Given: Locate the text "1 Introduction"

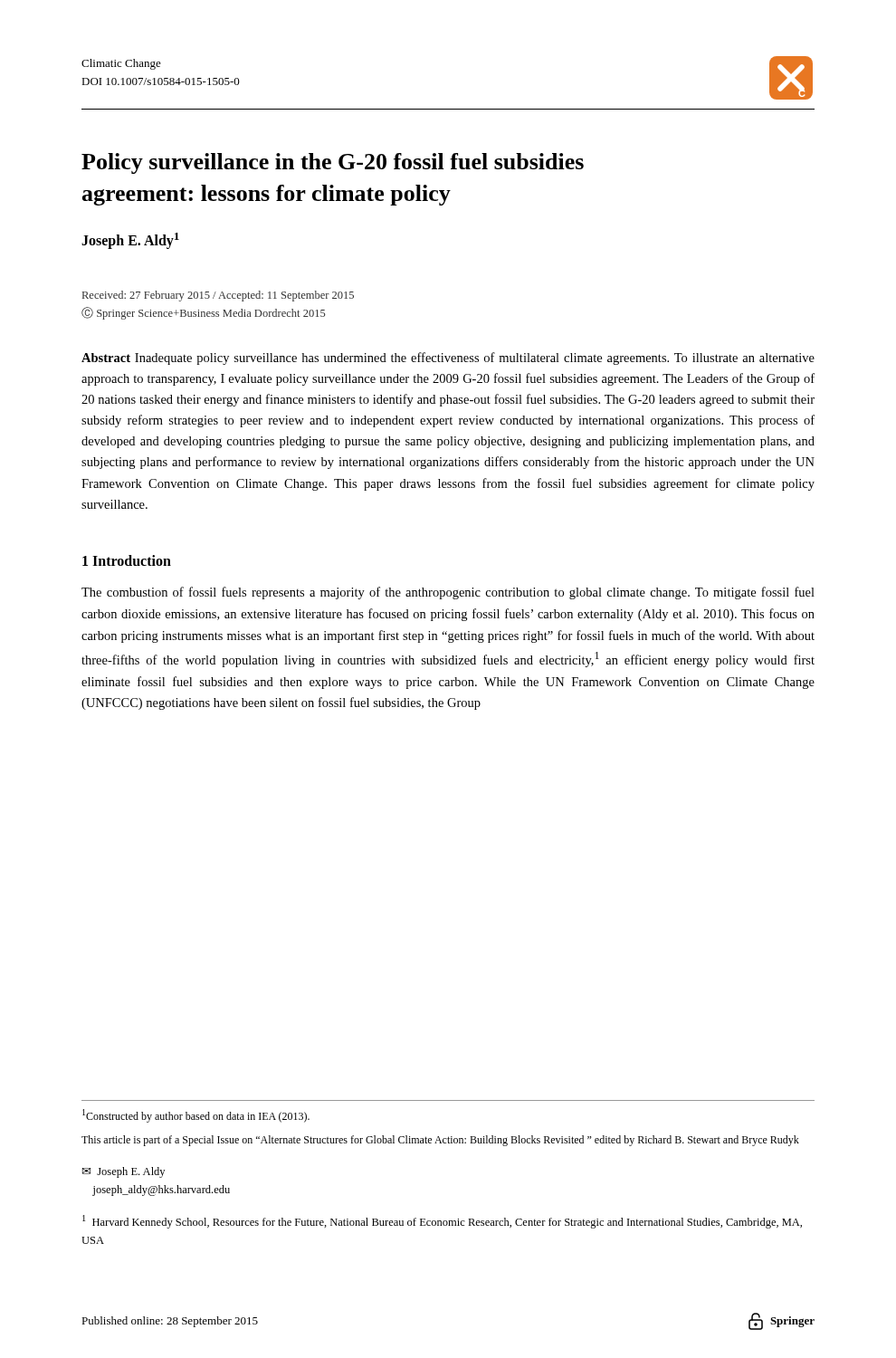Looking at the screenshot, I should pyautogui.click(x=126, y=561).
